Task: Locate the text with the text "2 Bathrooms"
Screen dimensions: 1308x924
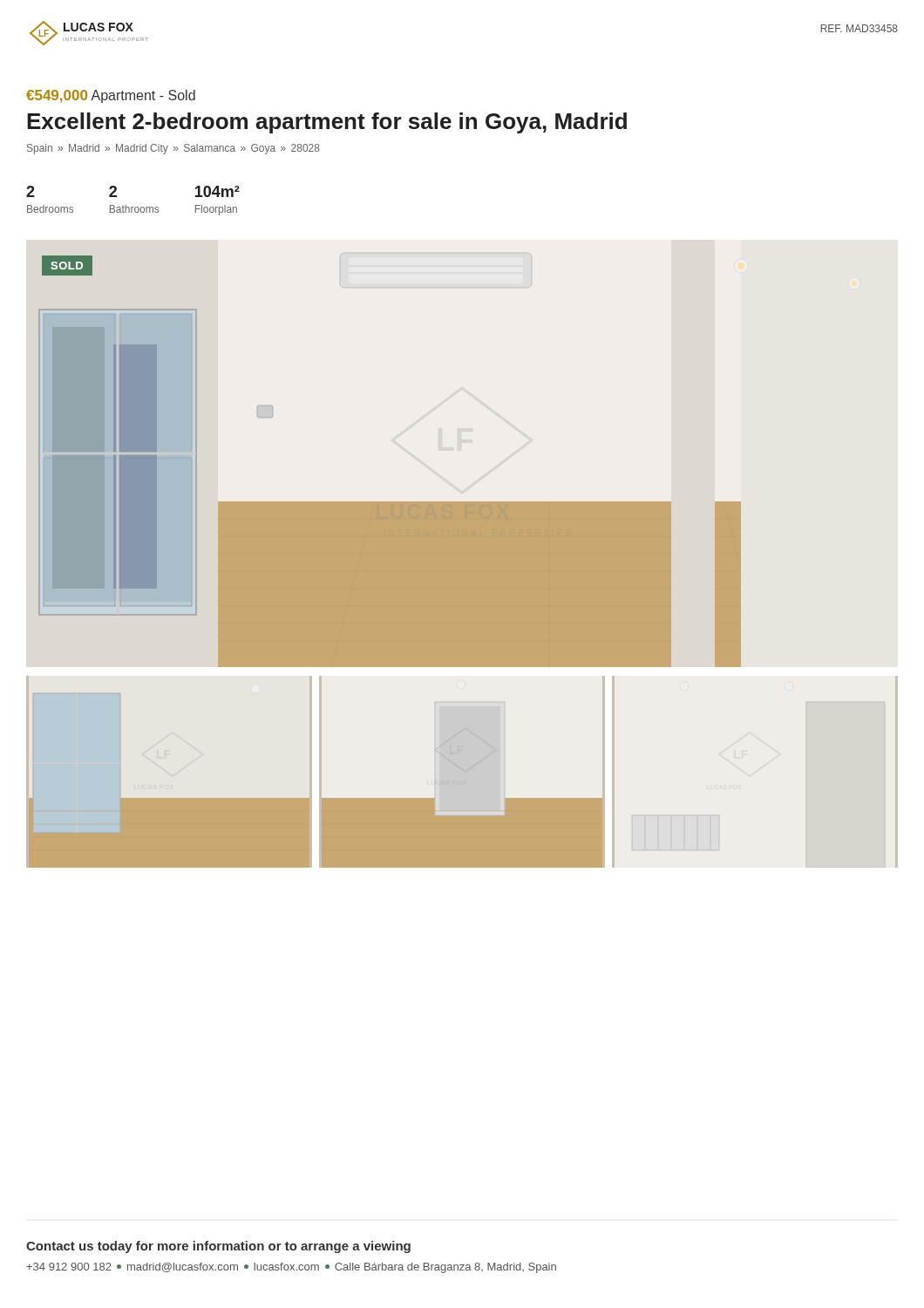Action: (134, 199)
